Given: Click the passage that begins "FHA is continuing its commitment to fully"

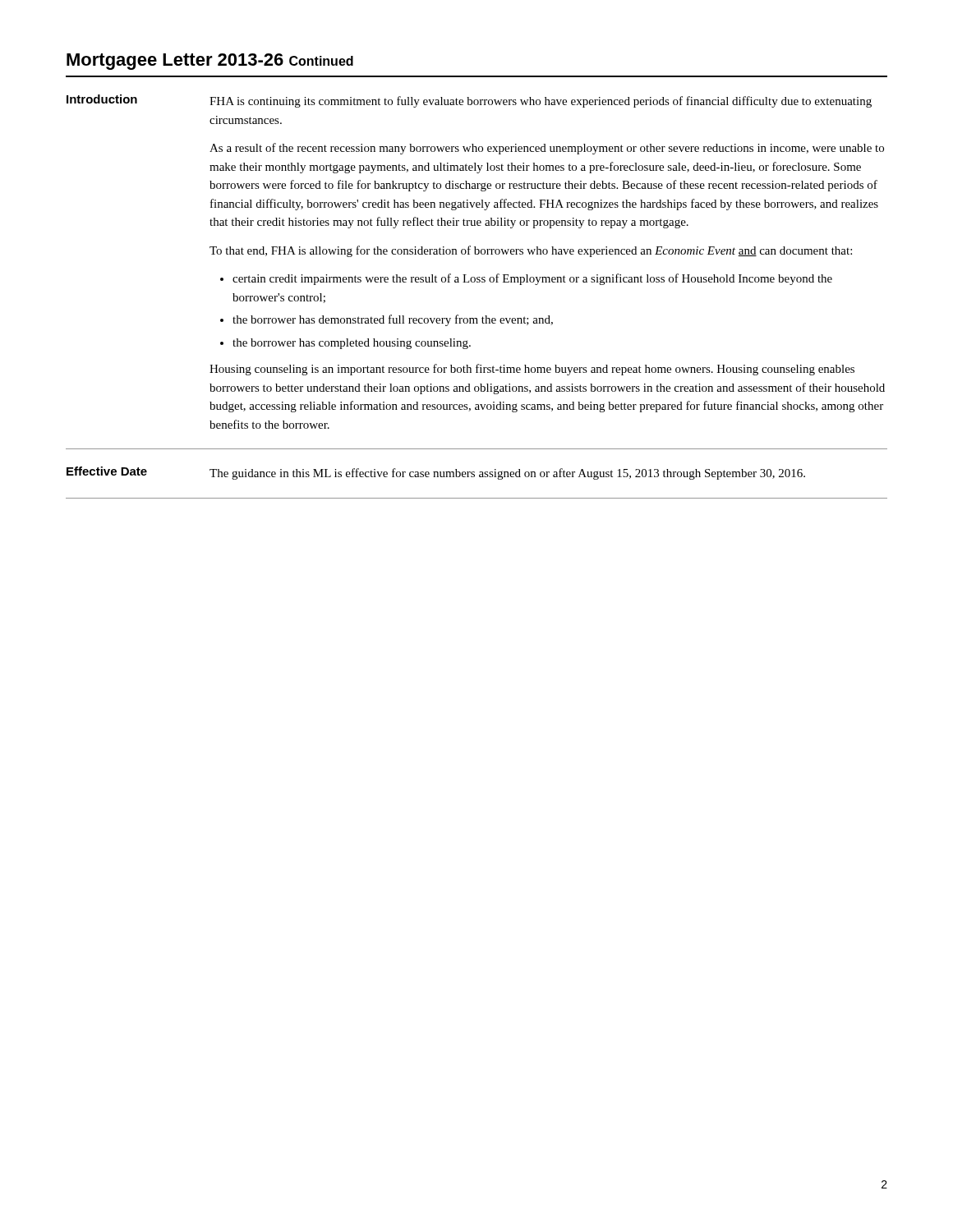Looking at the screenshot, I should point(541,110).
